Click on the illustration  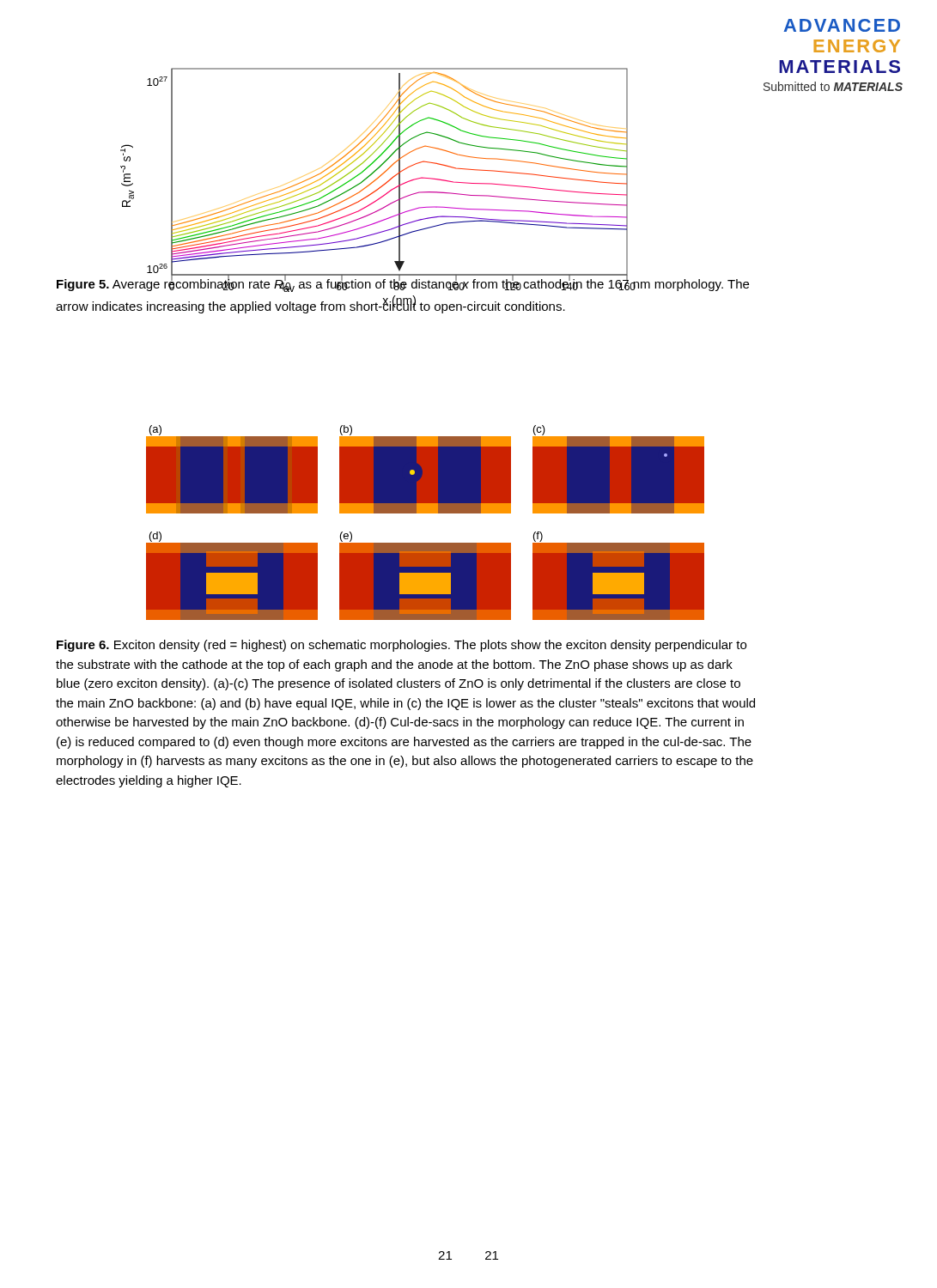pos(438,525)
